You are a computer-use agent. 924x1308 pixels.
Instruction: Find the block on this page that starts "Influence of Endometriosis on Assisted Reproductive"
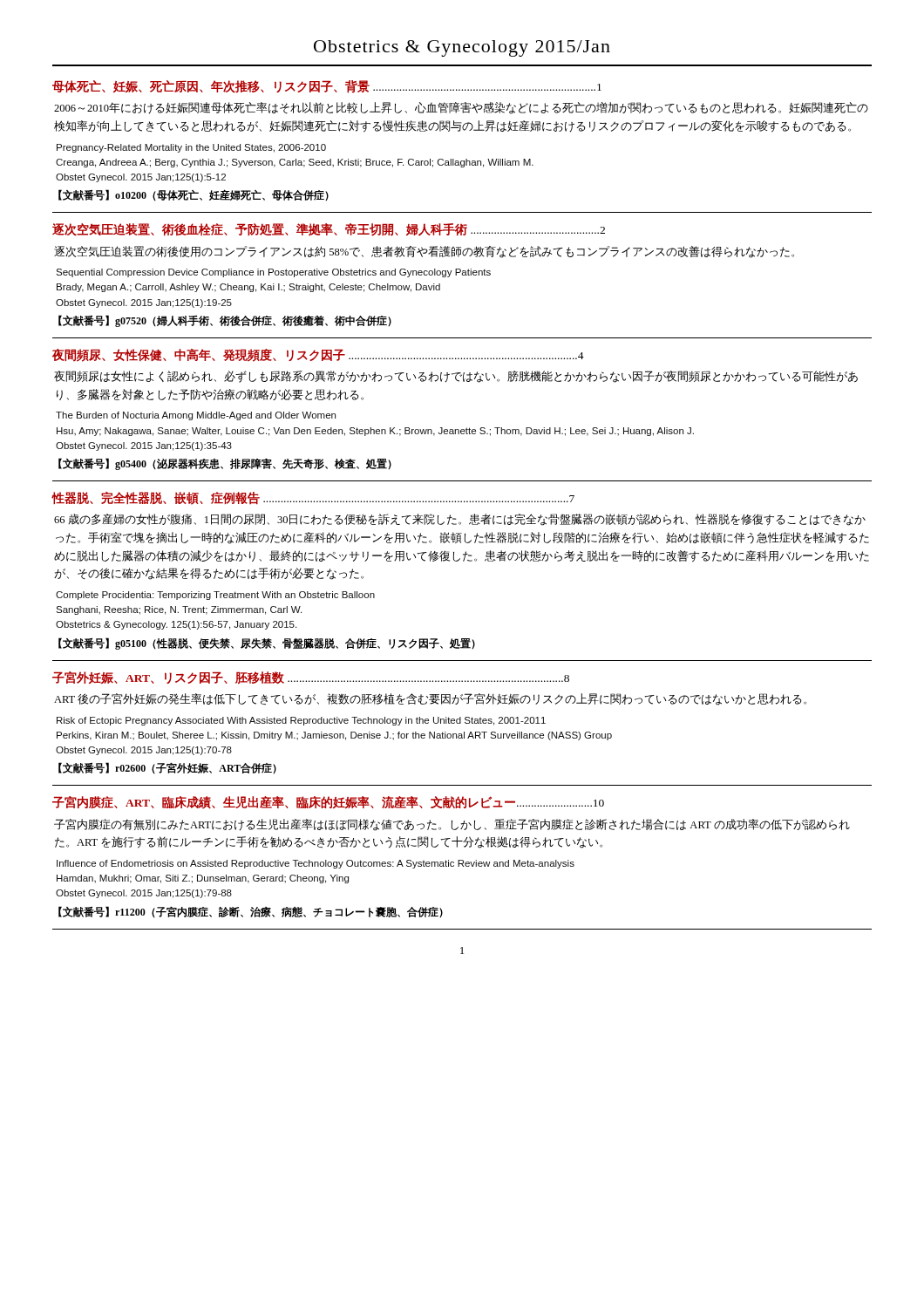[315, 878]
